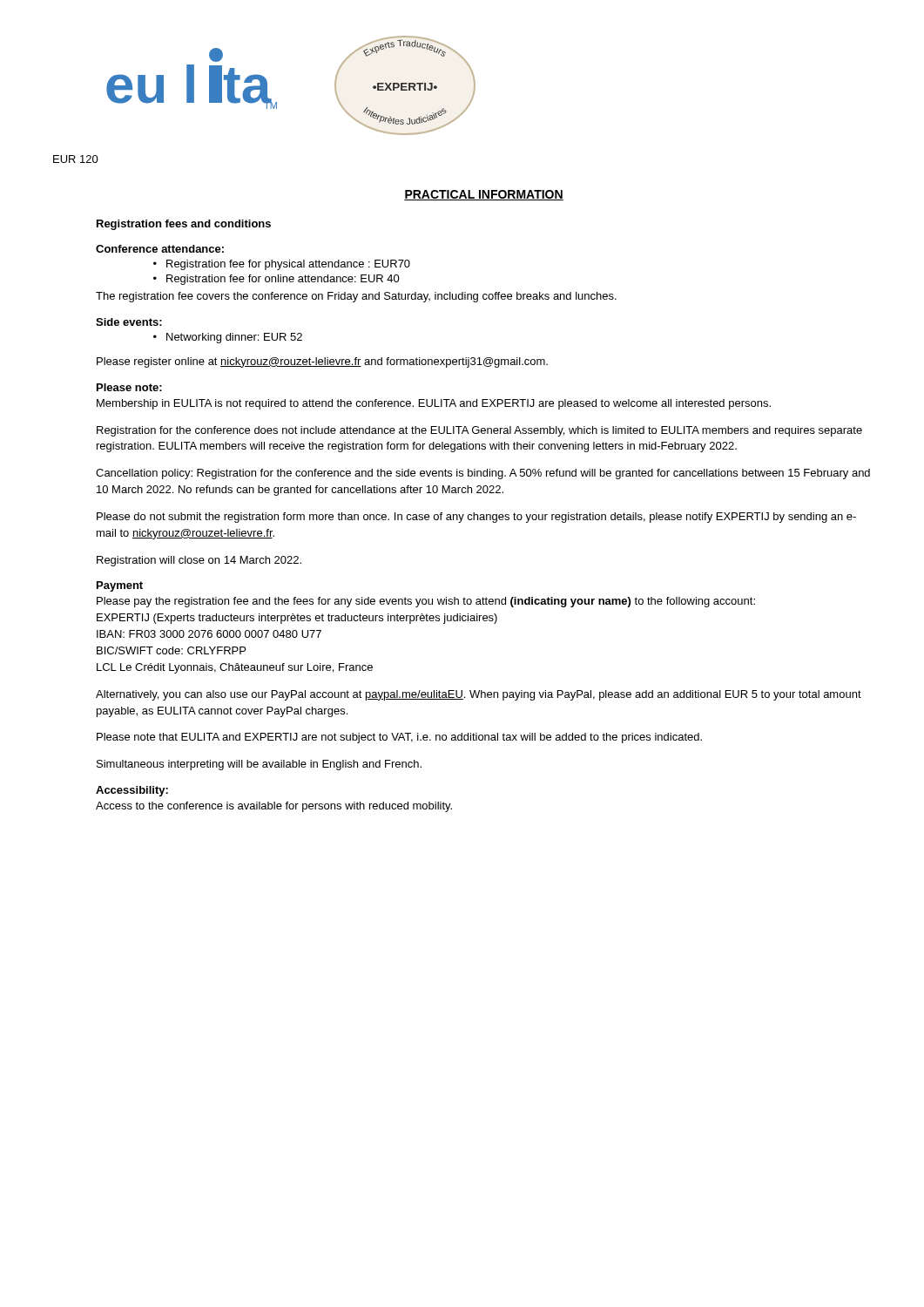This screenshot has width=924, height=1307.
Task: Find the block starting "Please note that EULITA and"
Action: pyautogui.click(x=399, y=737)
